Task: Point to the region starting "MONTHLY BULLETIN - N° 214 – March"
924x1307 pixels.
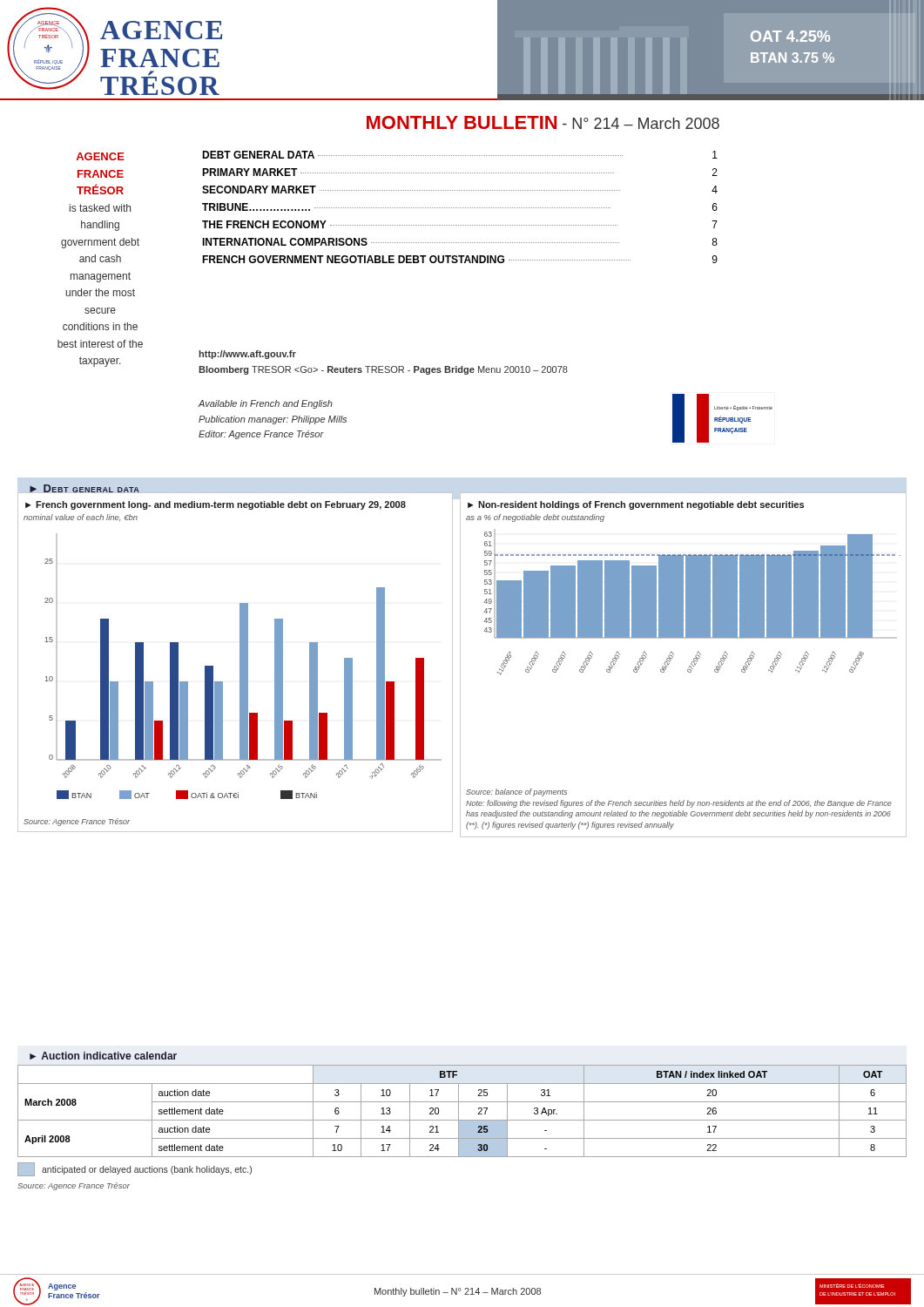Action: pos(543,122)
